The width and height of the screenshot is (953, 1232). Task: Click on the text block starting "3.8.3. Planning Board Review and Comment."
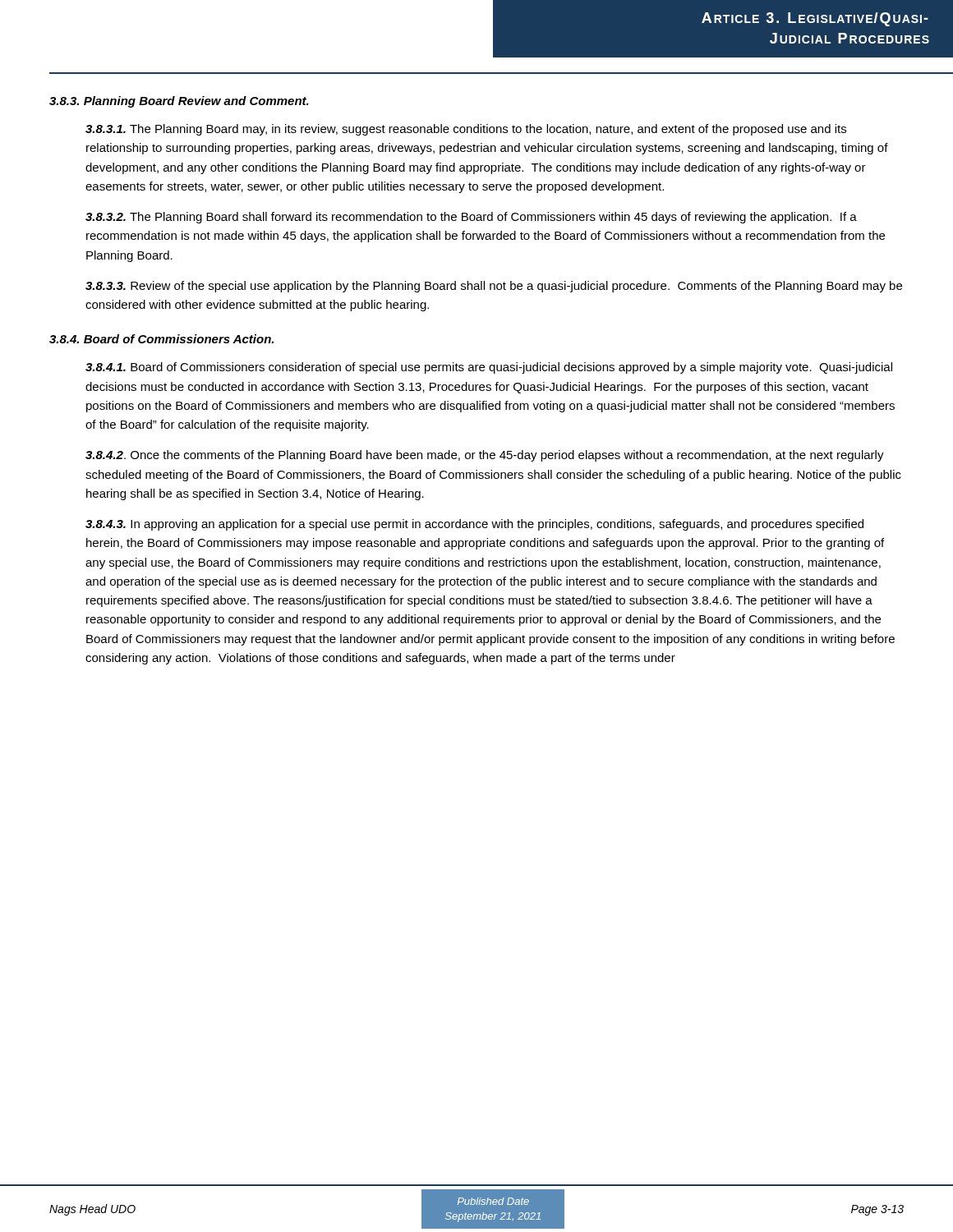tap(179, 101)
